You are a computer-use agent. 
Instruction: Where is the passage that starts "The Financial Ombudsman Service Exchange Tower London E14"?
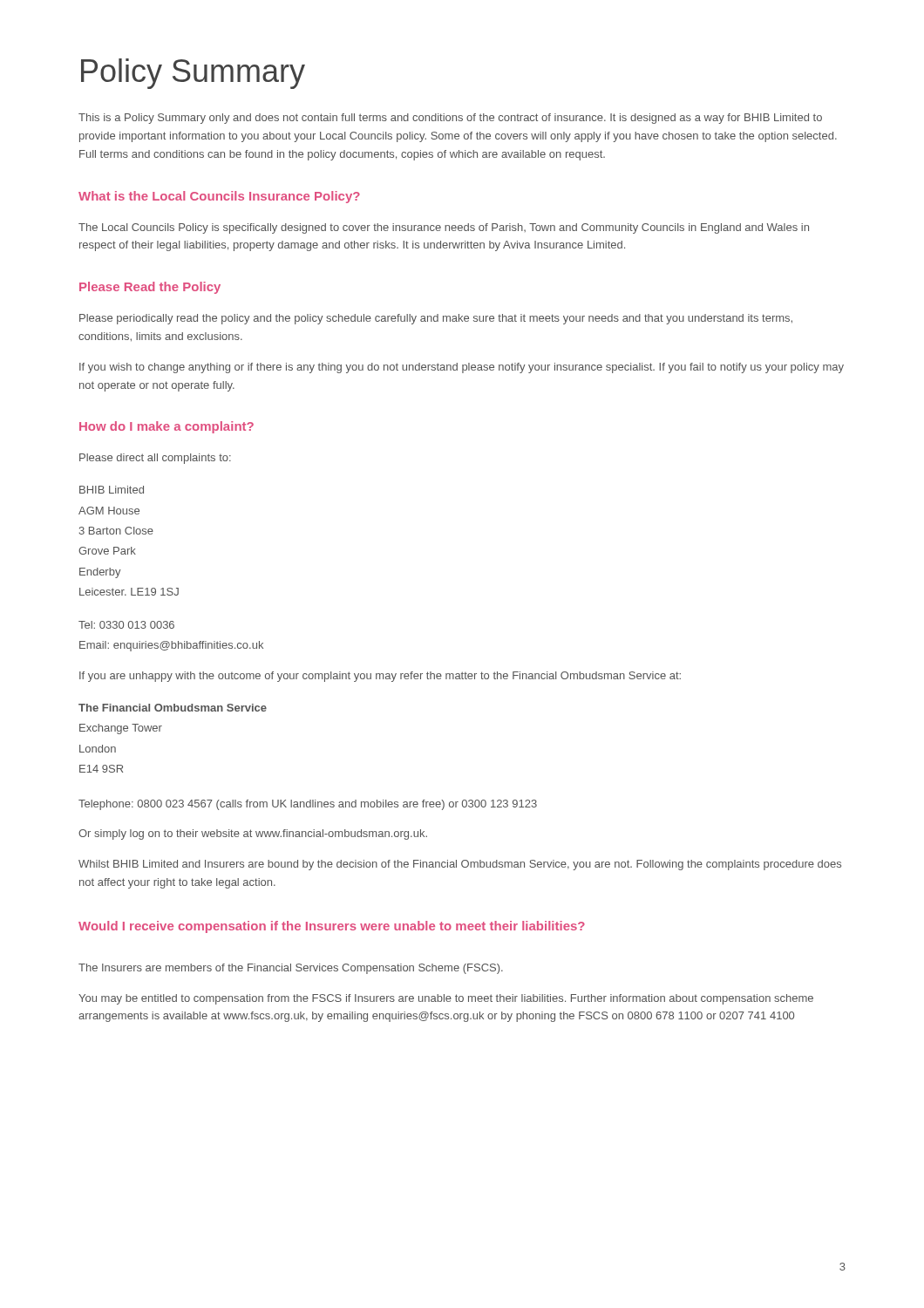(173, 708)
